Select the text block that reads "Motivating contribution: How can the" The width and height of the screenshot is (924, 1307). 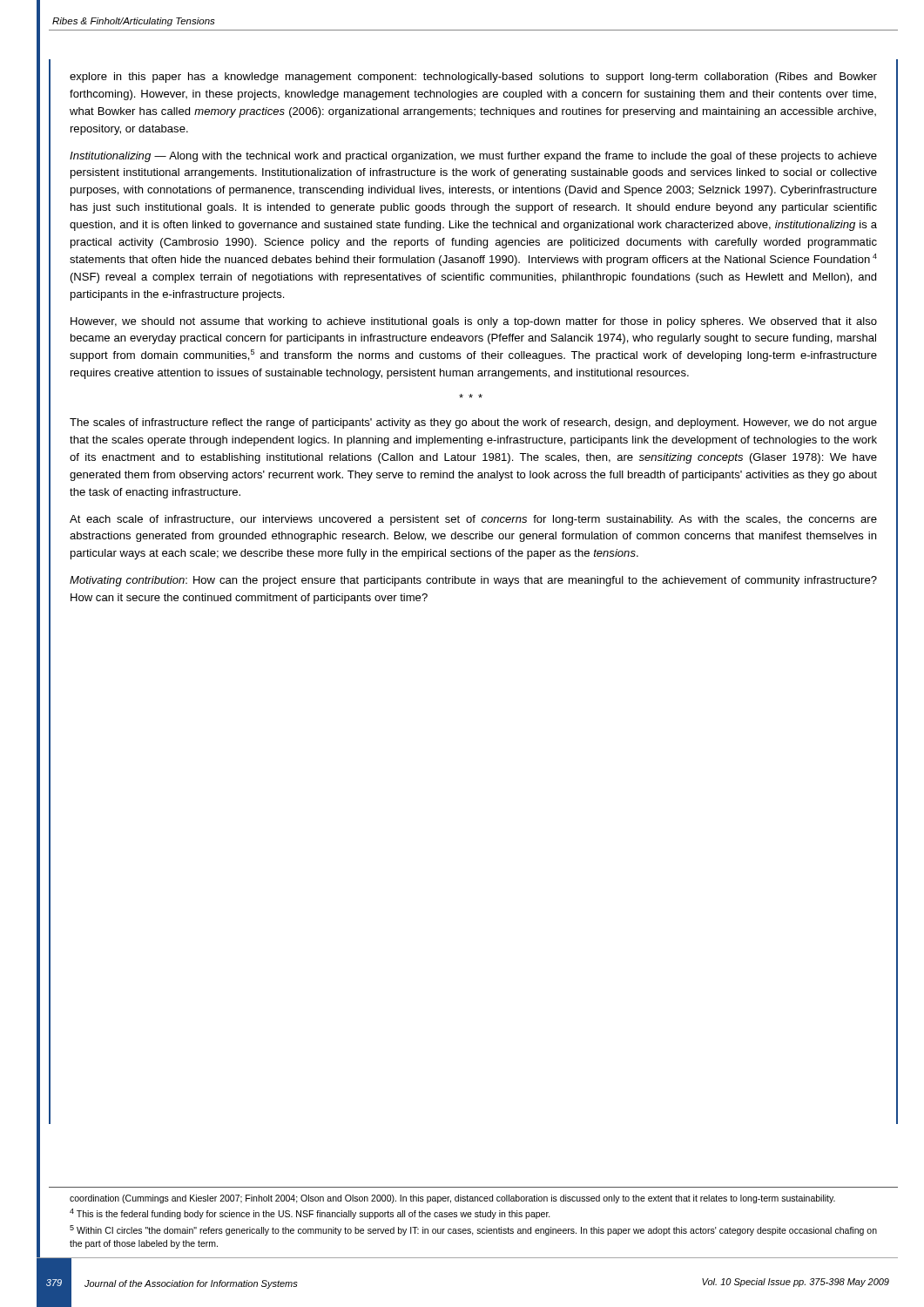473,589
